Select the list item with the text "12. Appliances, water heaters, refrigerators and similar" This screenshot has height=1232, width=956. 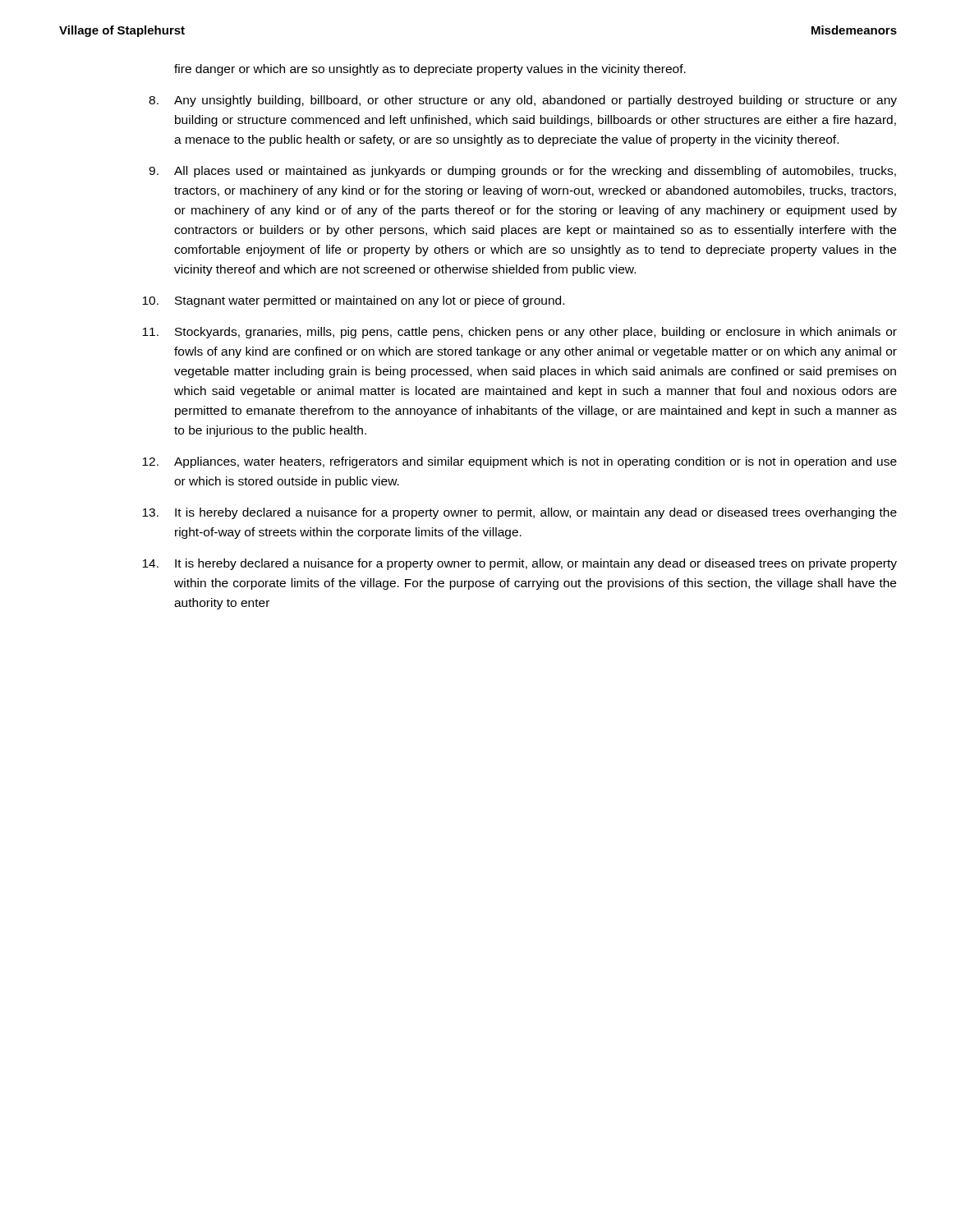coord(478,472)
